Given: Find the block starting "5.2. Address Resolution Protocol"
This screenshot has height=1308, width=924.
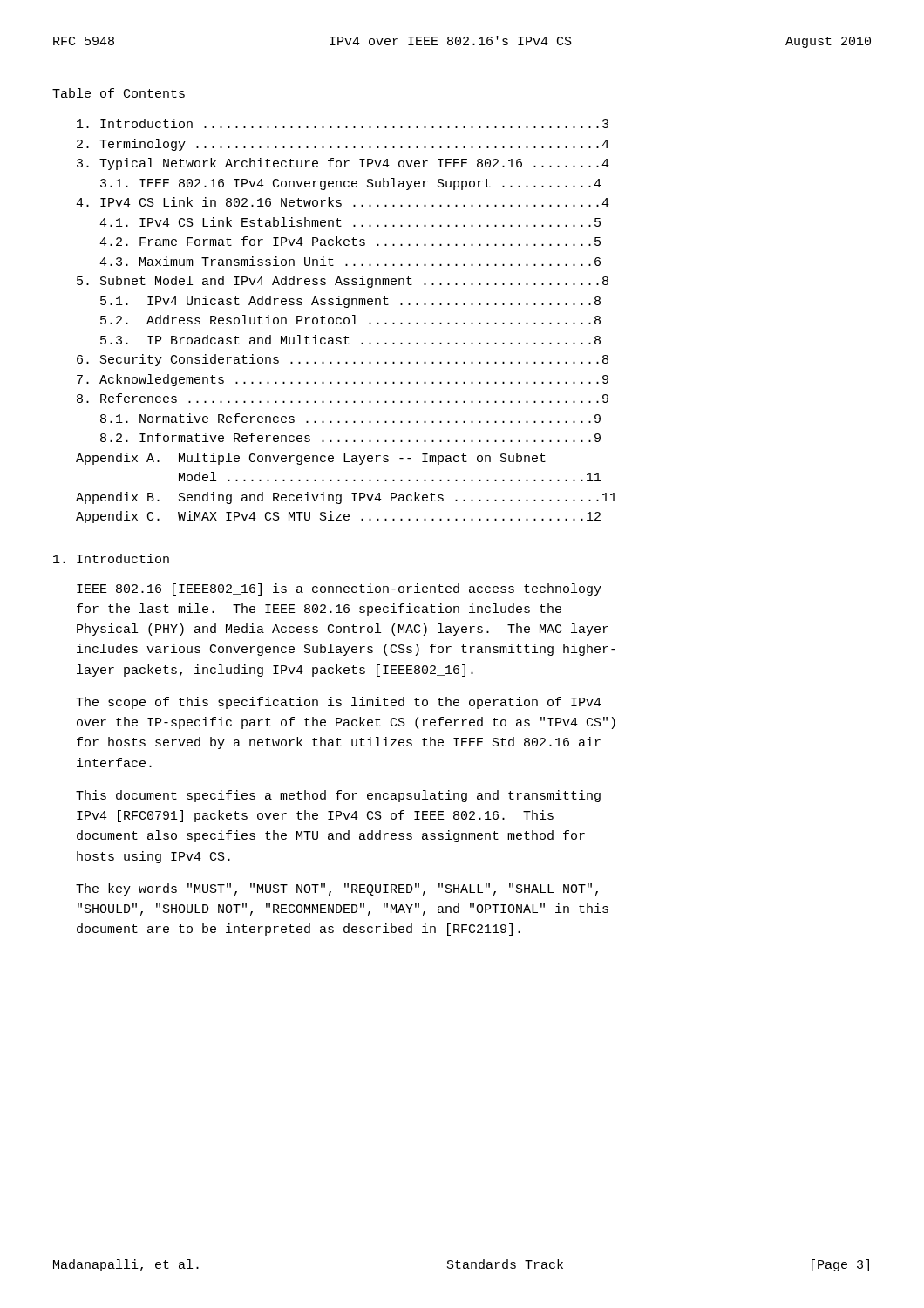Looking at the screenshot, I should point(327,321).
